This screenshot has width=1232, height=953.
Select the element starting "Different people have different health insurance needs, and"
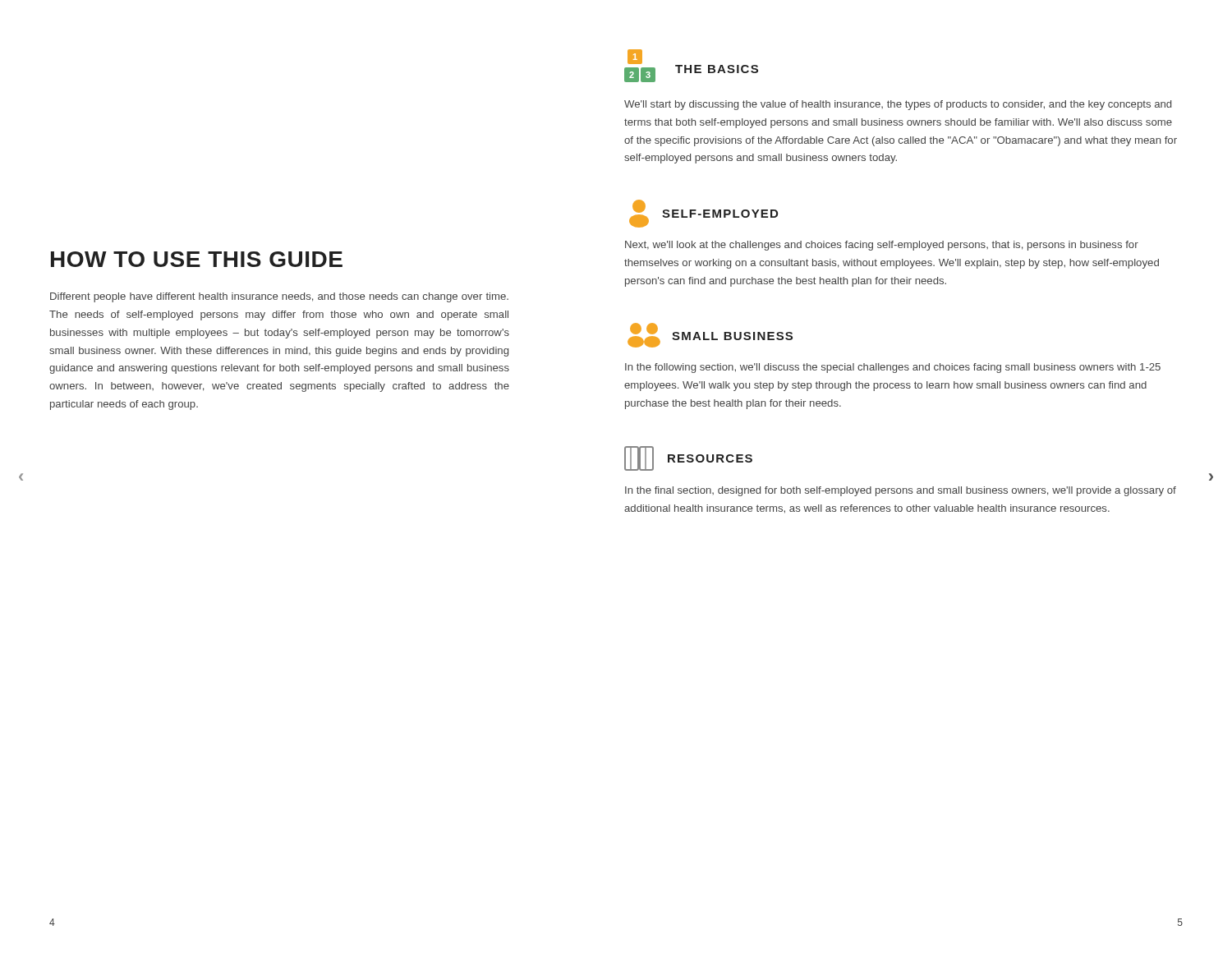coord(279,350)
